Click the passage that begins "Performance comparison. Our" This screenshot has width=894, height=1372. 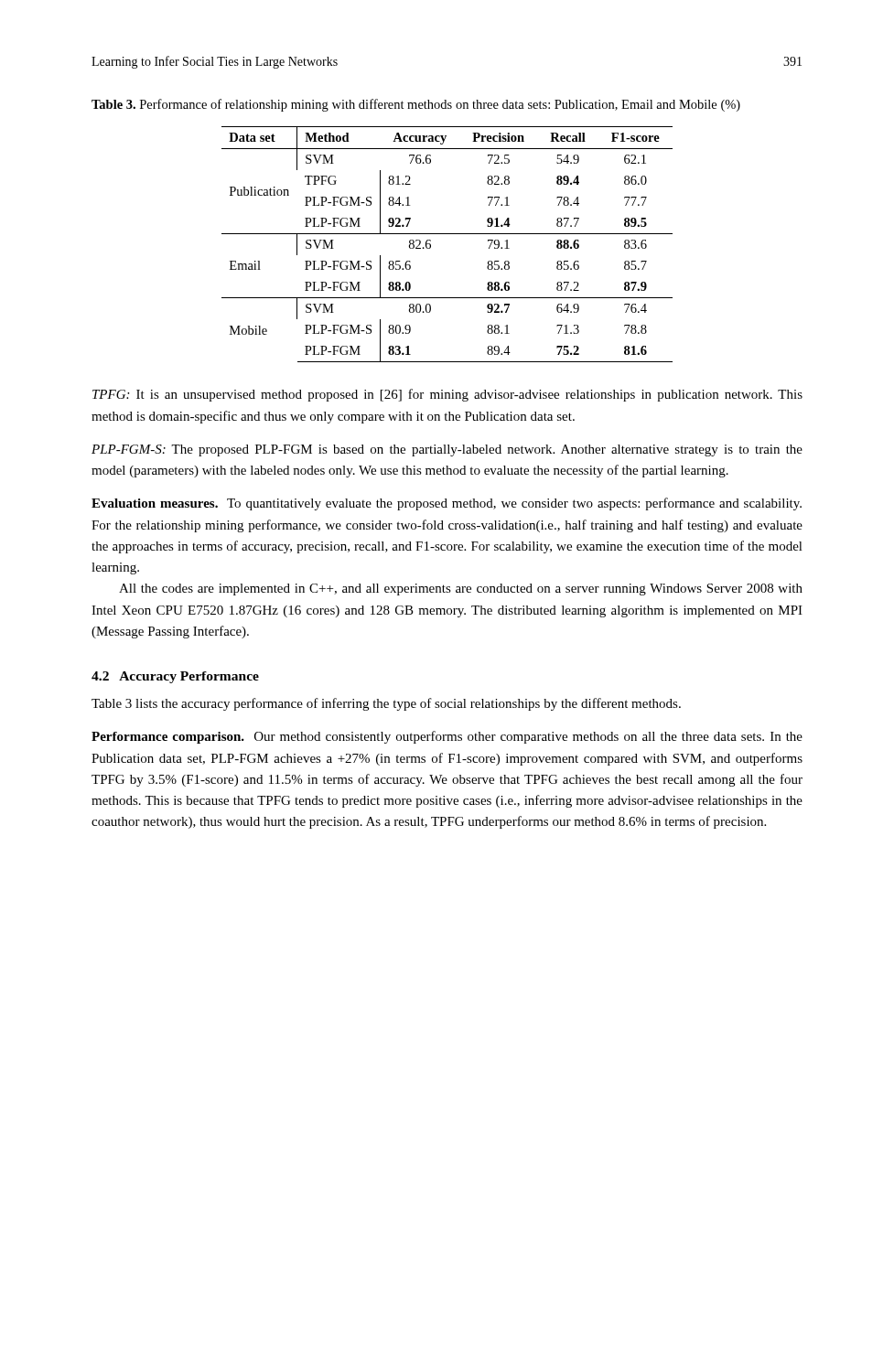coord(447,779)
